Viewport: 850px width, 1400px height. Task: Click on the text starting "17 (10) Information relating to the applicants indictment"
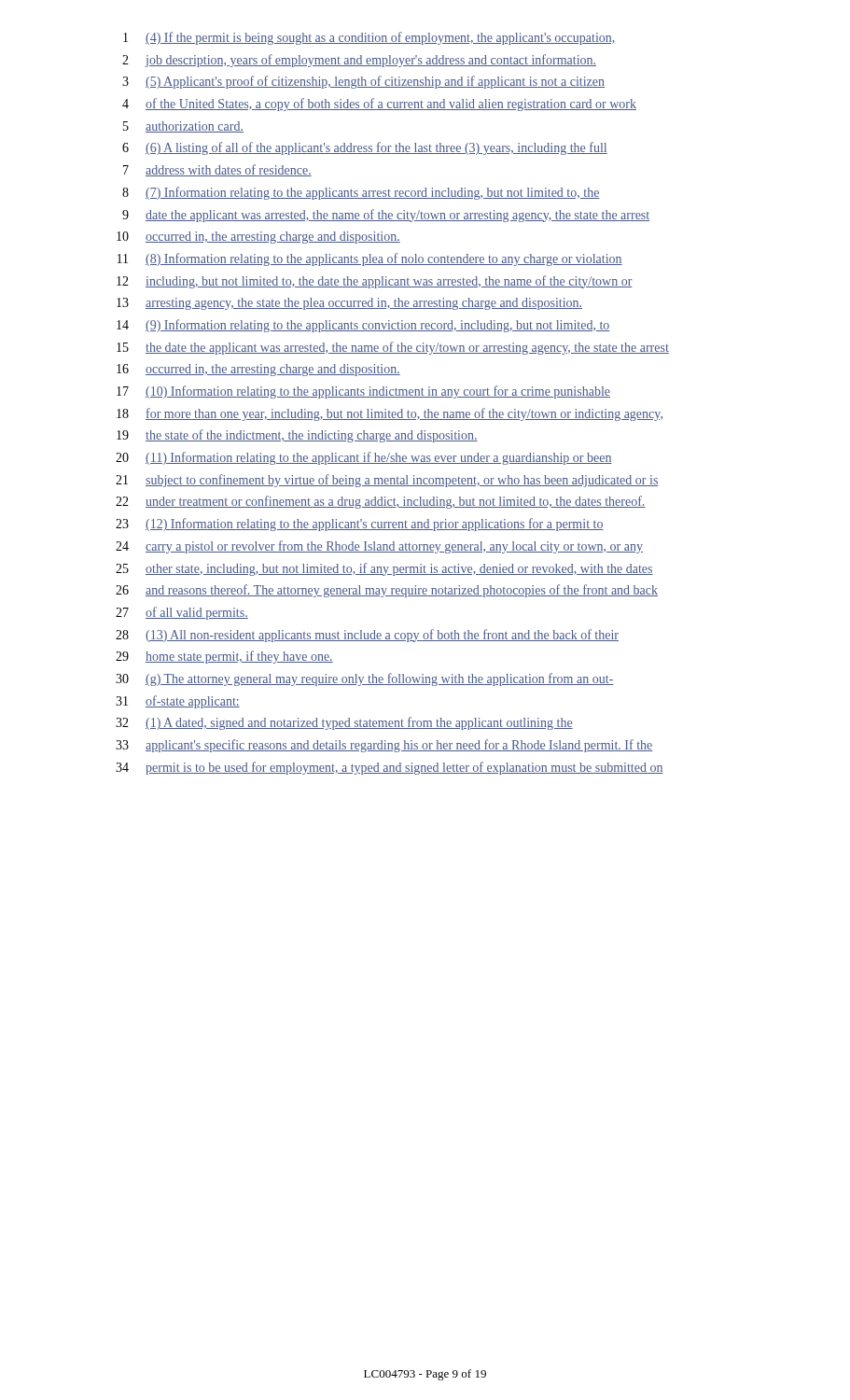point(444,392)
